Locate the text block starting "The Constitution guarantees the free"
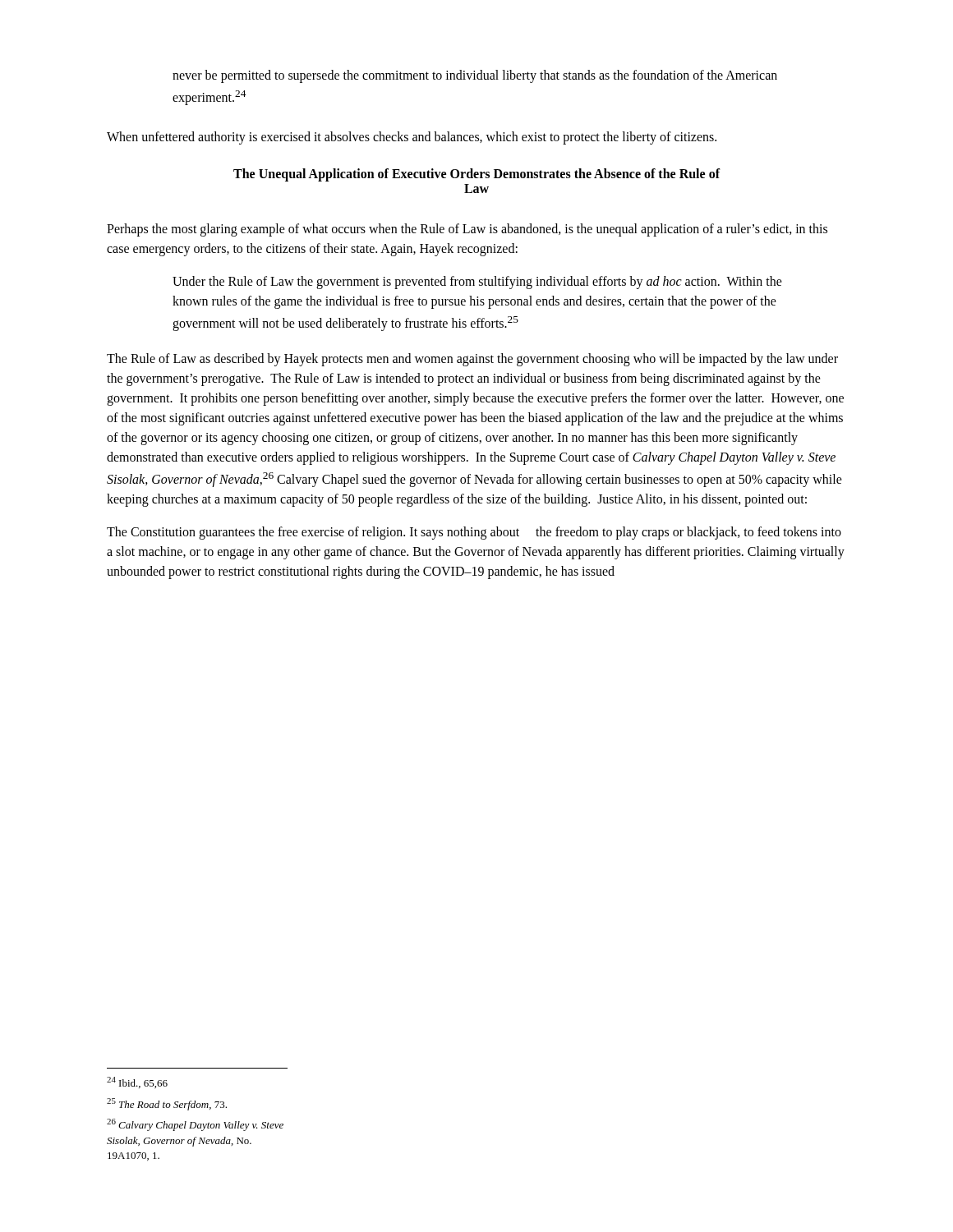953x1232 pixels. [x=476, y=552]
